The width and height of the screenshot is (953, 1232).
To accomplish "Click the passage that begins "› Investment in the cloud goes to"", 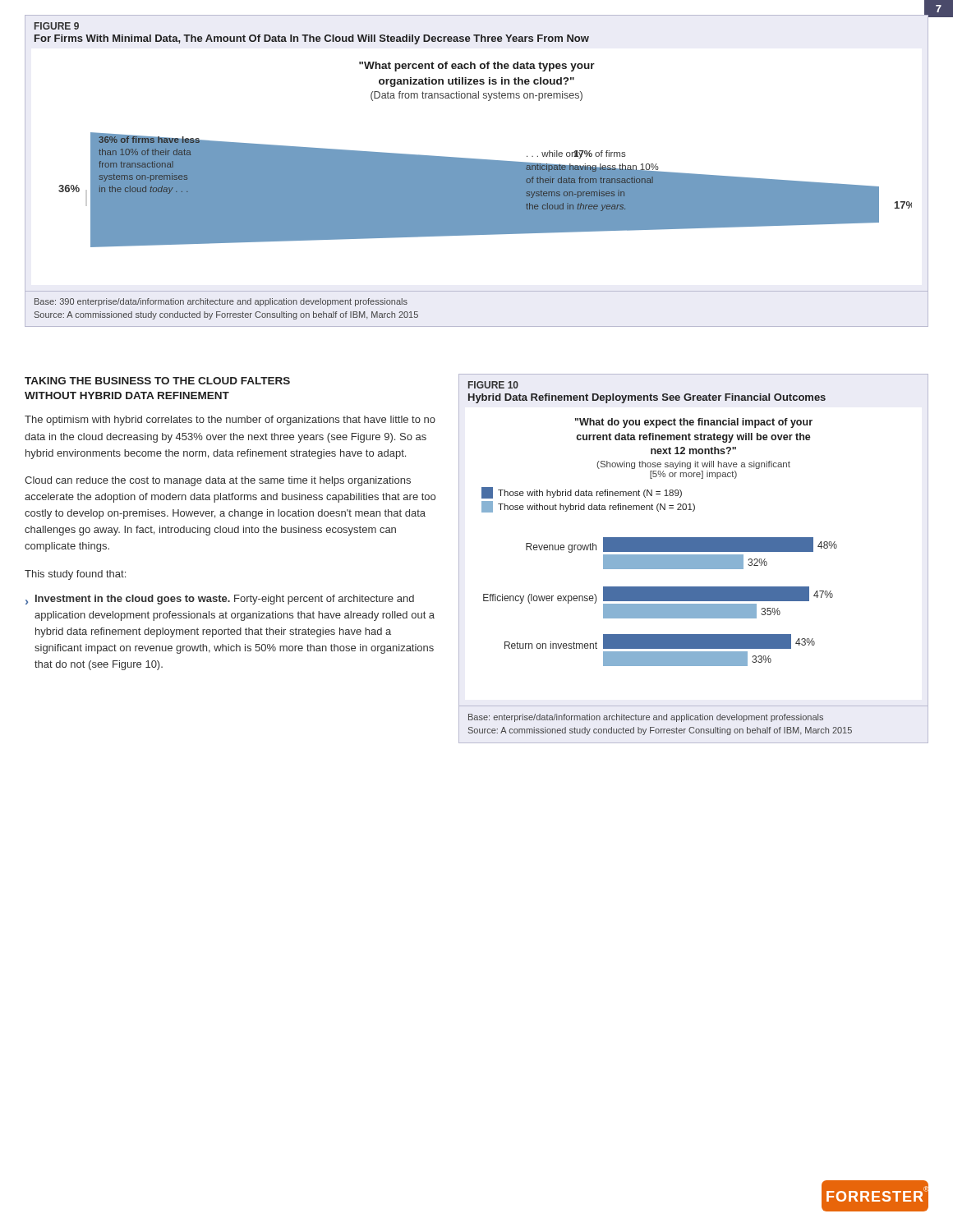I will click(x=232, y=632).
